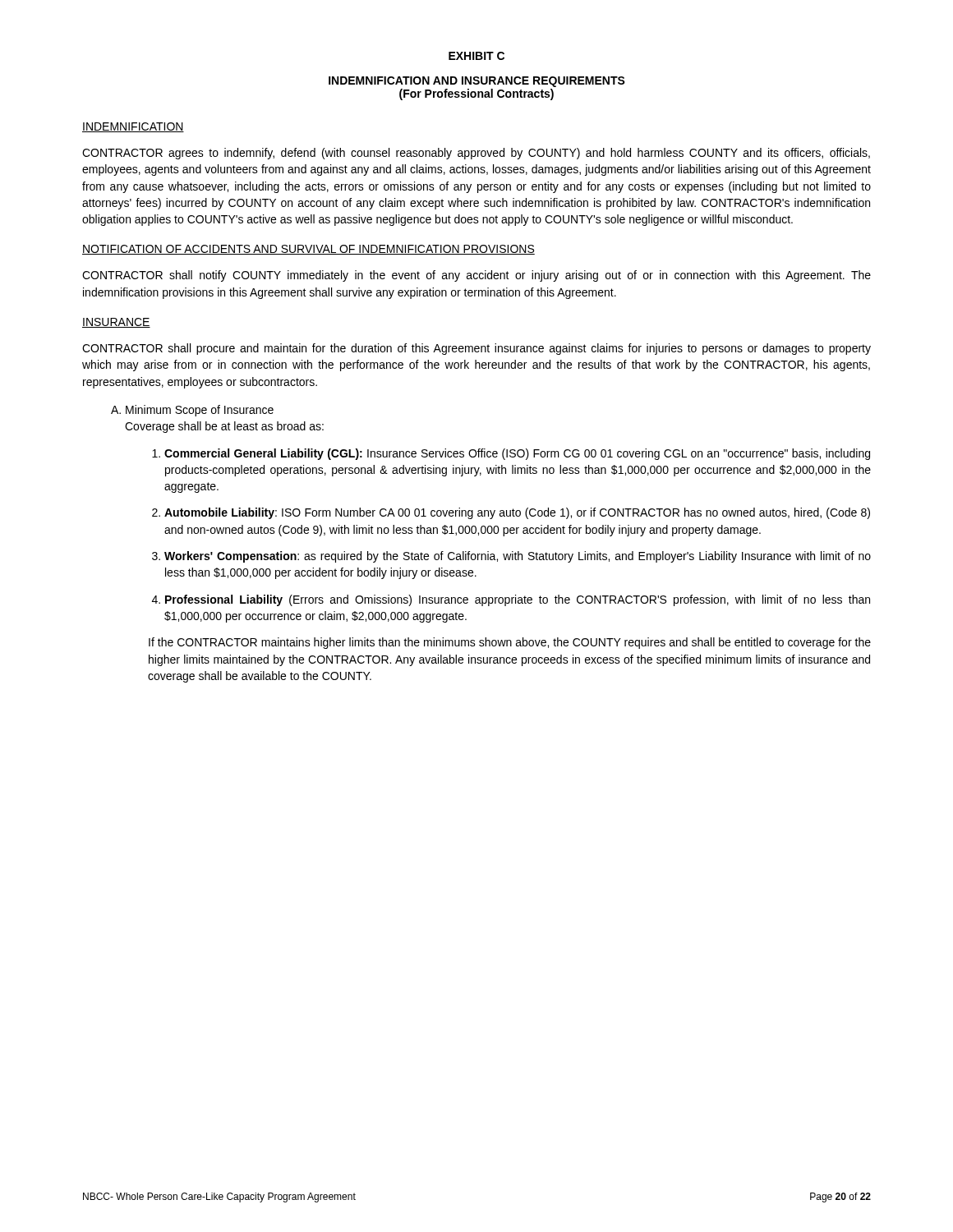Locate the text block that reads "CONTRACTOR shall notify COUNTY immediately"
Image resolution: width=953 pixels, height=1232 pixels.
coord(476,284)
